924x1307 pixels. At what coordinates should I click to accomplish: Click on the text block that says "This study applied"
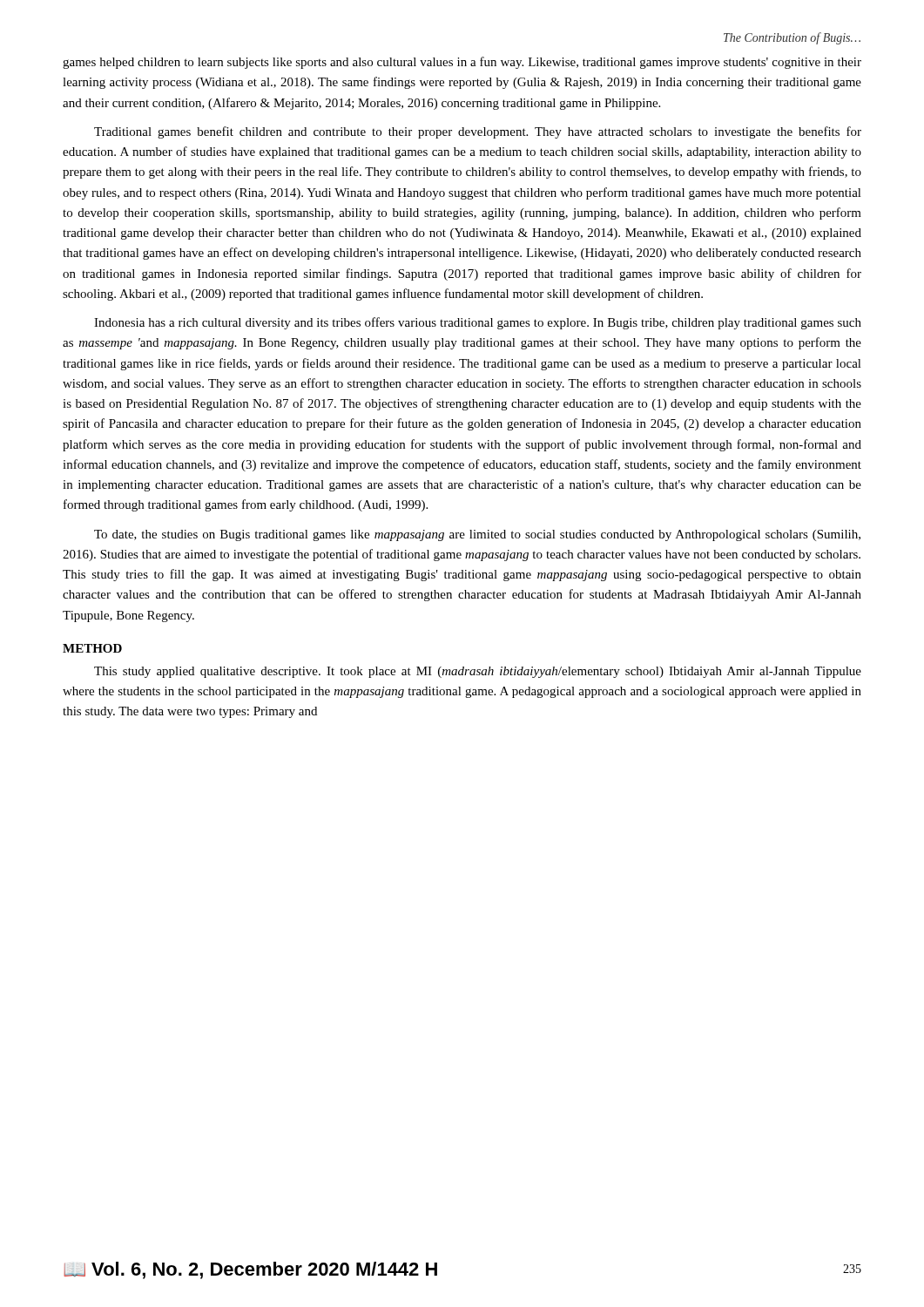point(462,691)
